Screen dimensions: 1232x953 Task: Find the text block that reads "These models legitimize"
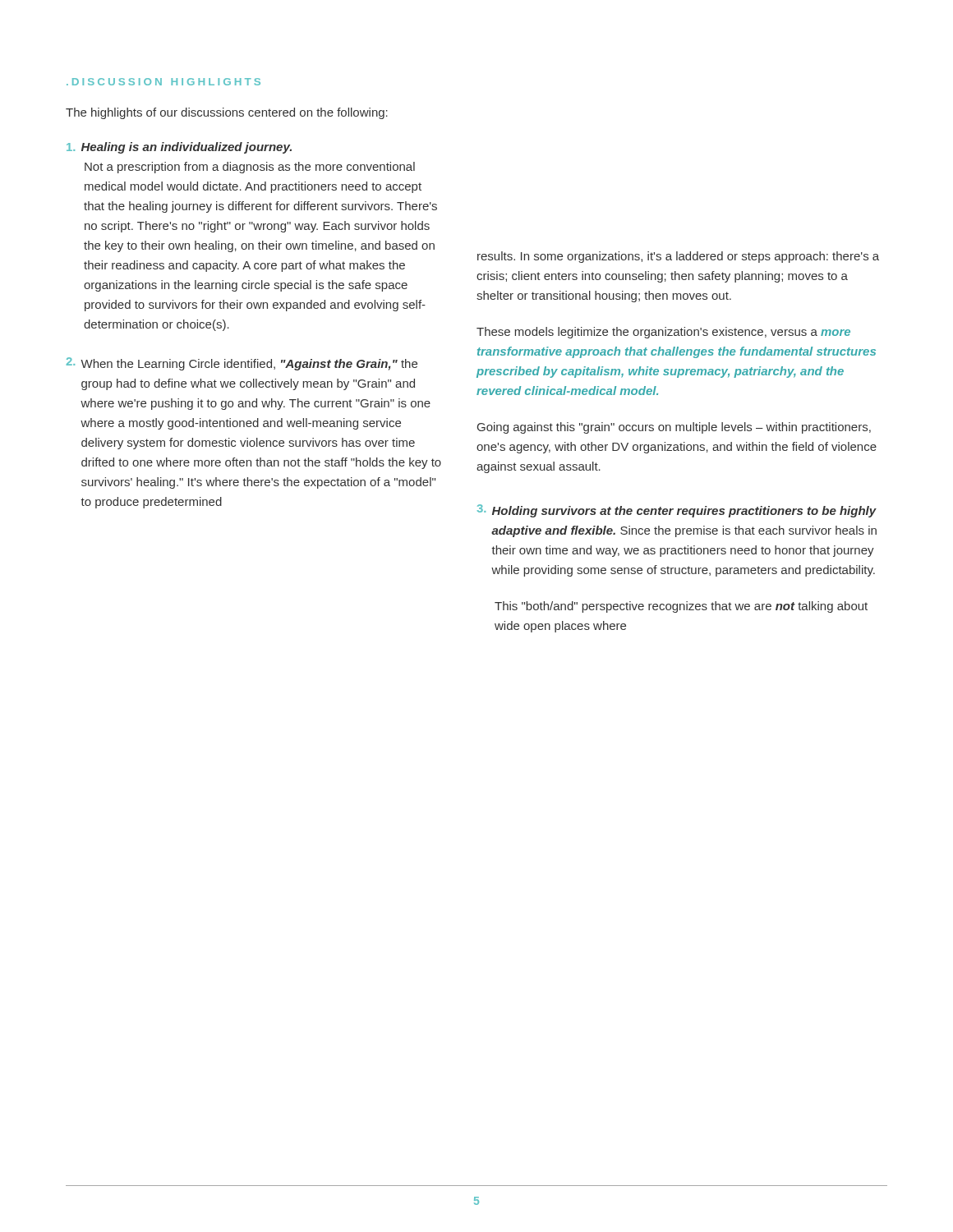(x=676, y=361)
